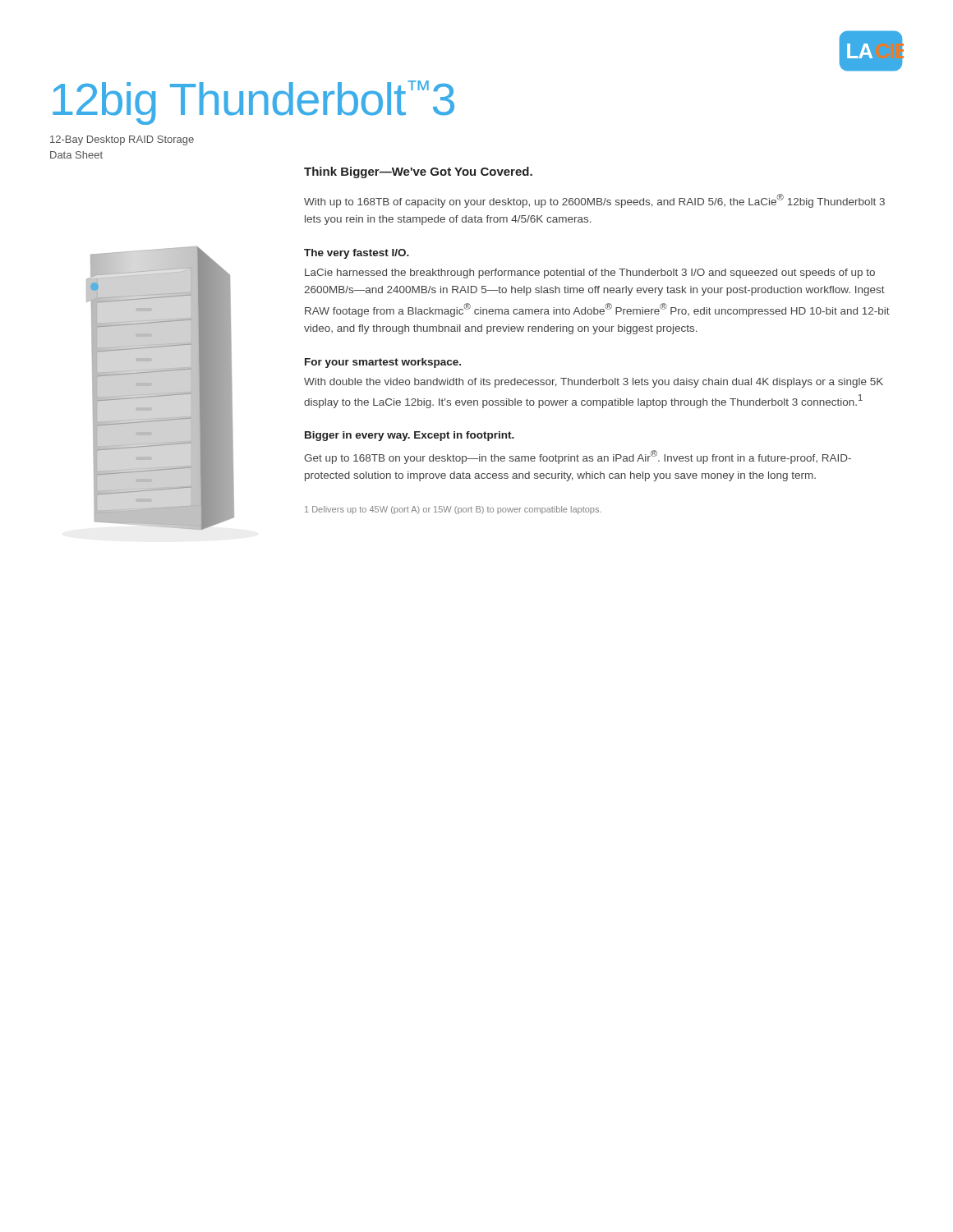Click the passage that begins "LaCie harnessed the breakthrough performance potential of the"
The image size is (953, 1232).
tap(597, 300)
